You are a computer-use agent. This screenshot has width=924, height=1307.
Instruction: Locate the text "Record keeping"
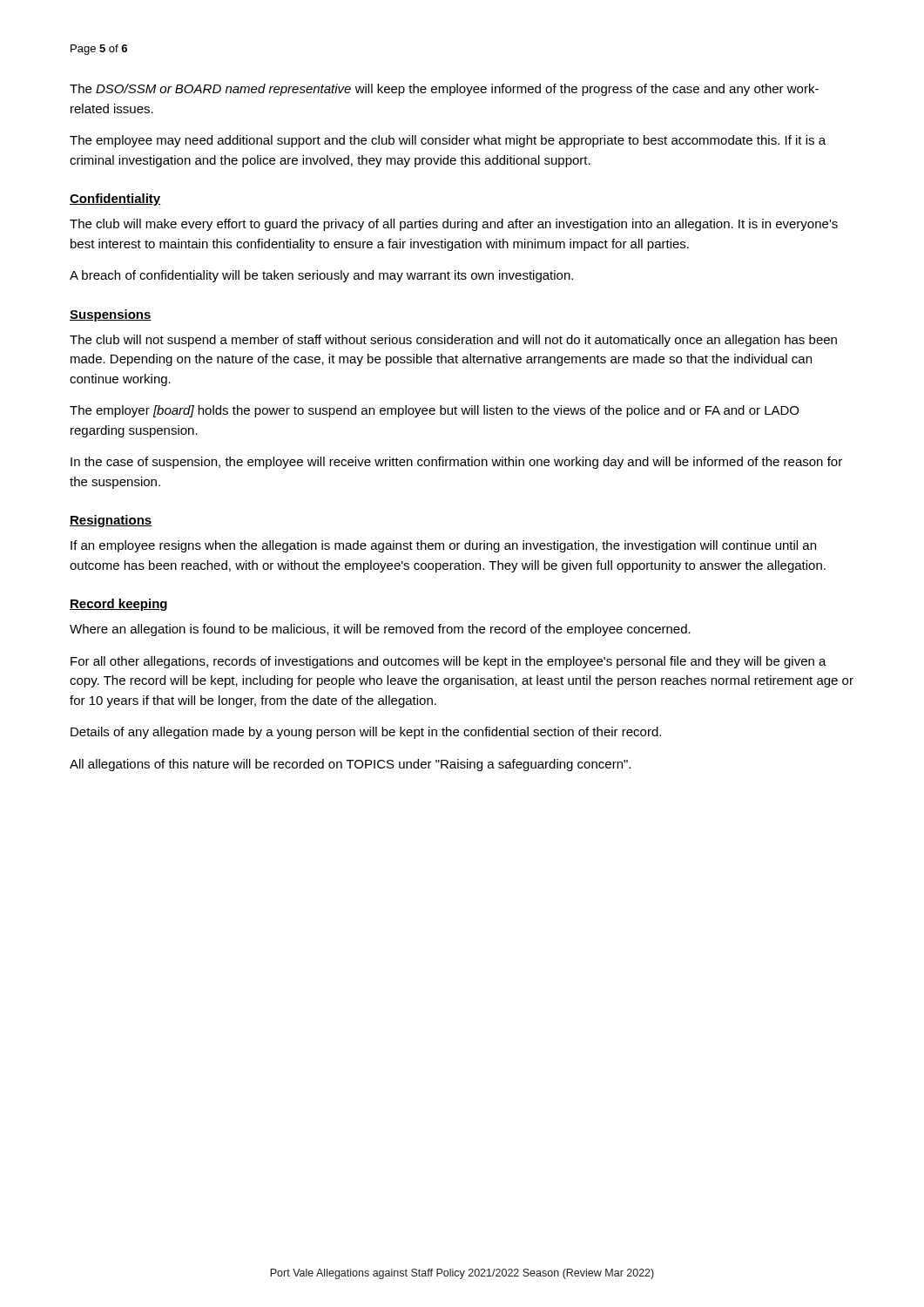[x=119, y=603]
